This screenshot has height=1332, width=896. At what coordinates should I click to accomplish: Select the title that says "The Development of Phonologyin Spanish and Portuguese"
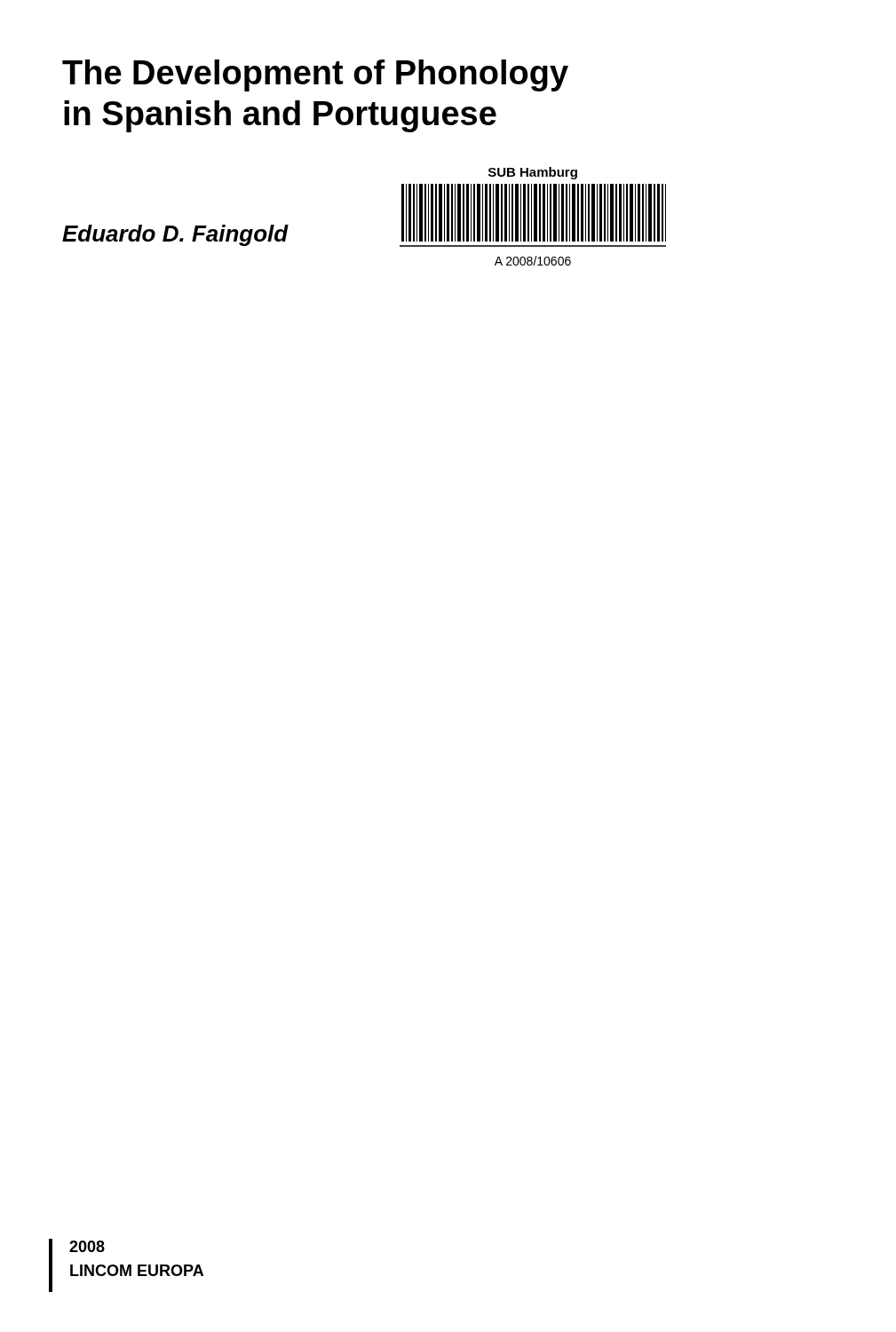click(320, 94)
